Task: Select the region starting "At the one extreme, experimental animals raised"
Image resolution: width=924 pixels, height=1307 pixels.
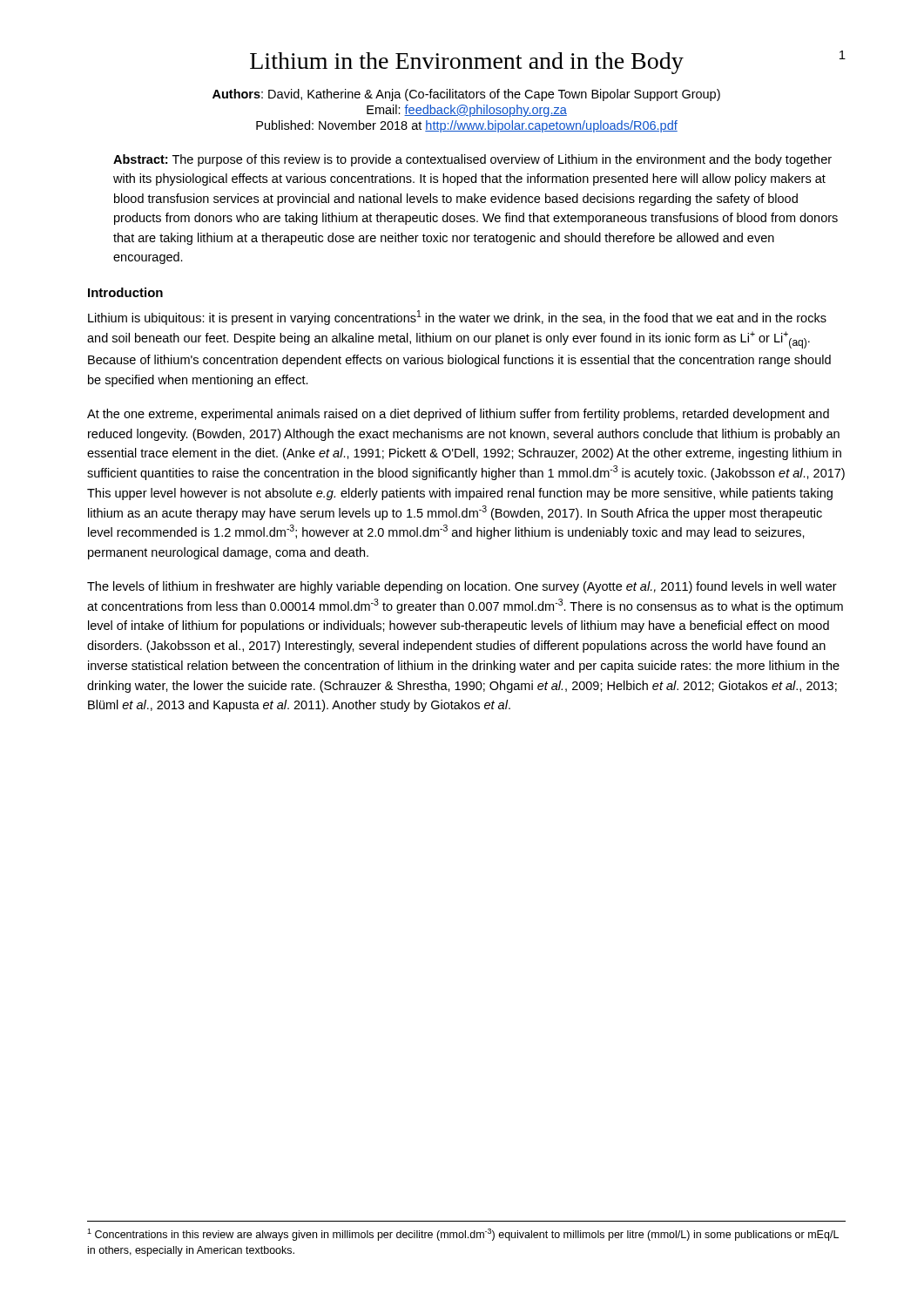Action: pos(466,483)
